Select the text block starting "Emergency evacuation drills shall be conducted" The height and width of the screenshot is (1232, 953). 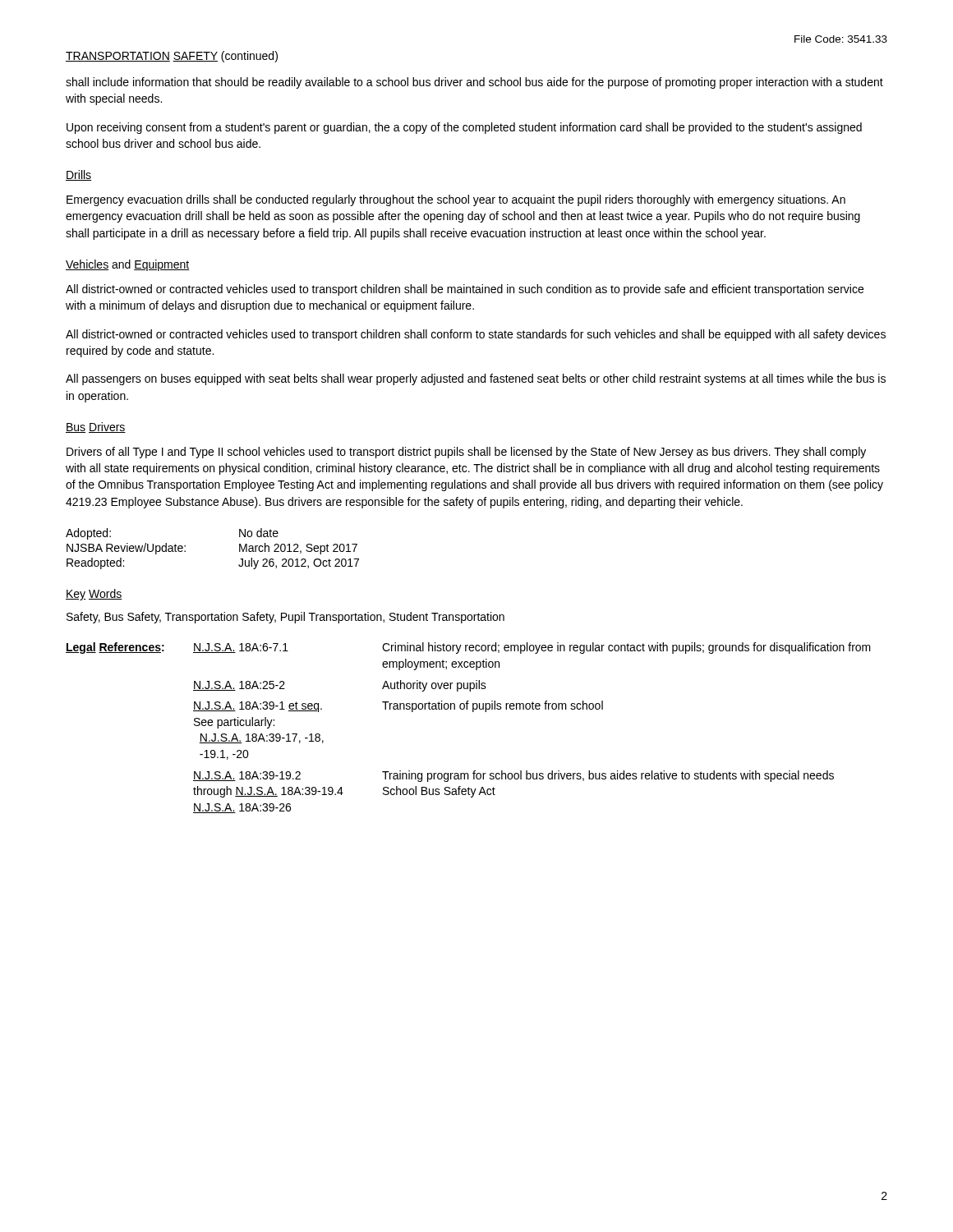pyautogui.click(x=463, y=216)
